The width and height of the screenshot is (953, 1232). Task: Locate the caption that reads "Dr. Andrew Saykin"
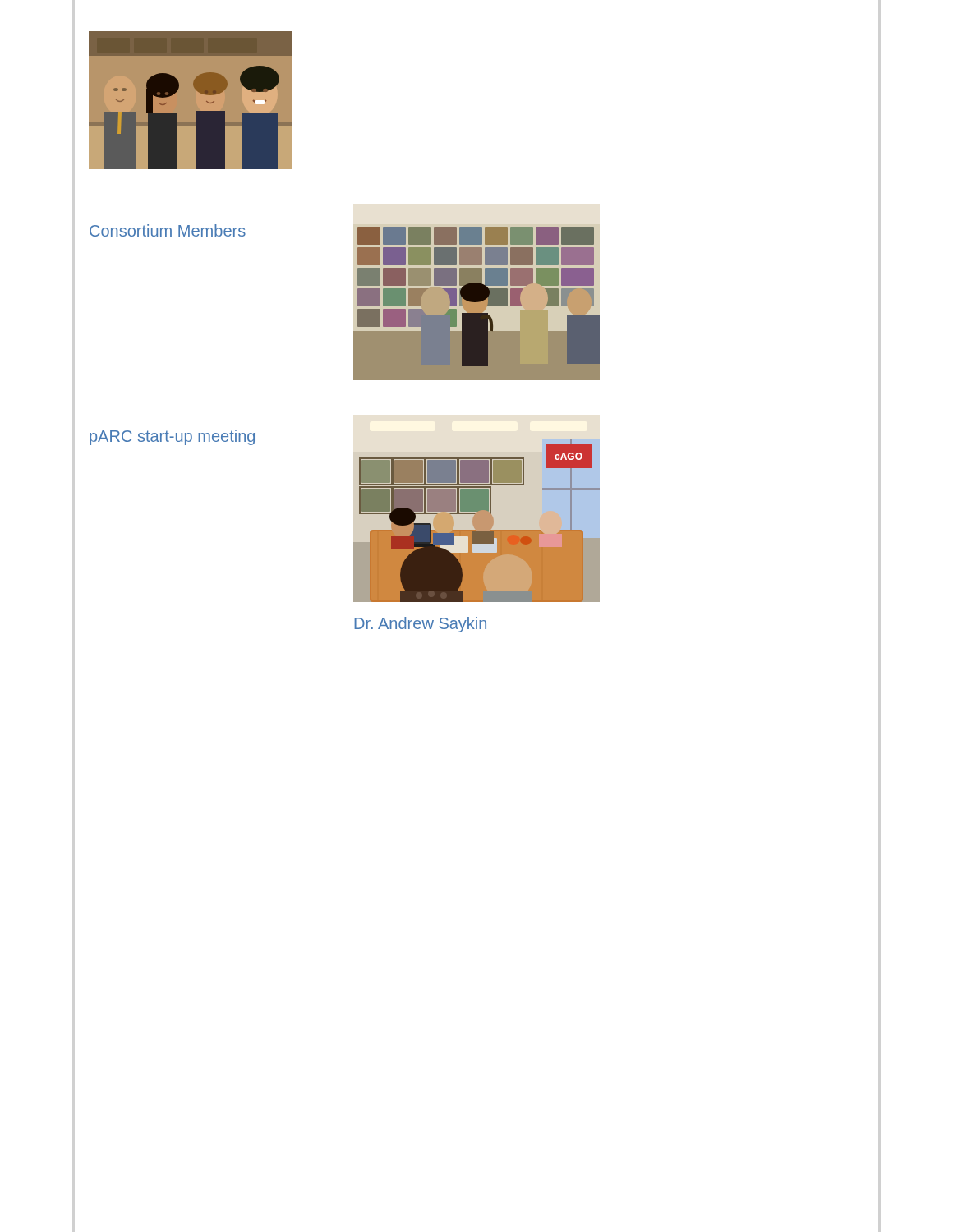click(x=420, y=623)
